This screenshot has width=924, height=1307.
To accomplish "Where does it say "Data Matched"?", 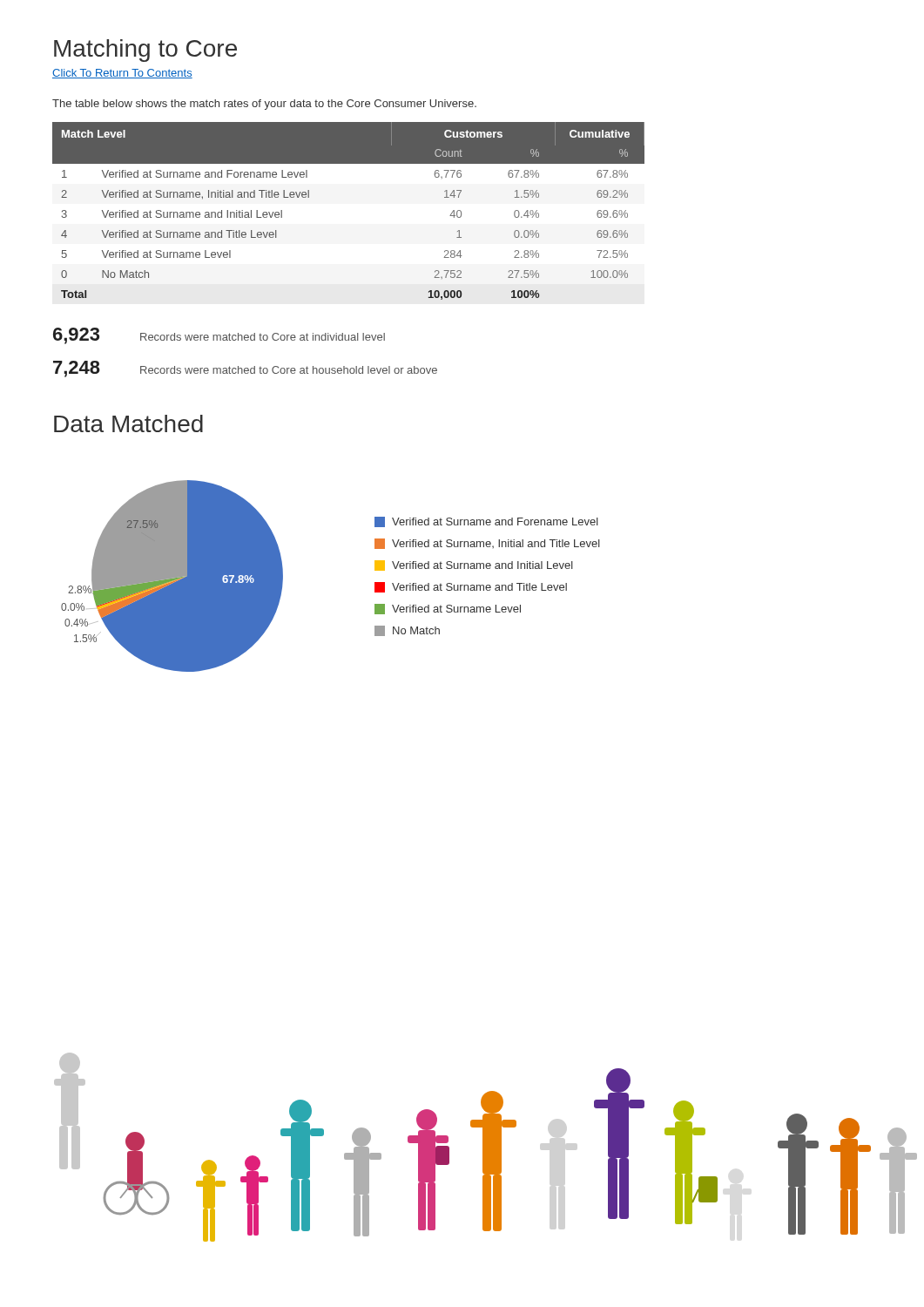I will (x=128, y=423).
